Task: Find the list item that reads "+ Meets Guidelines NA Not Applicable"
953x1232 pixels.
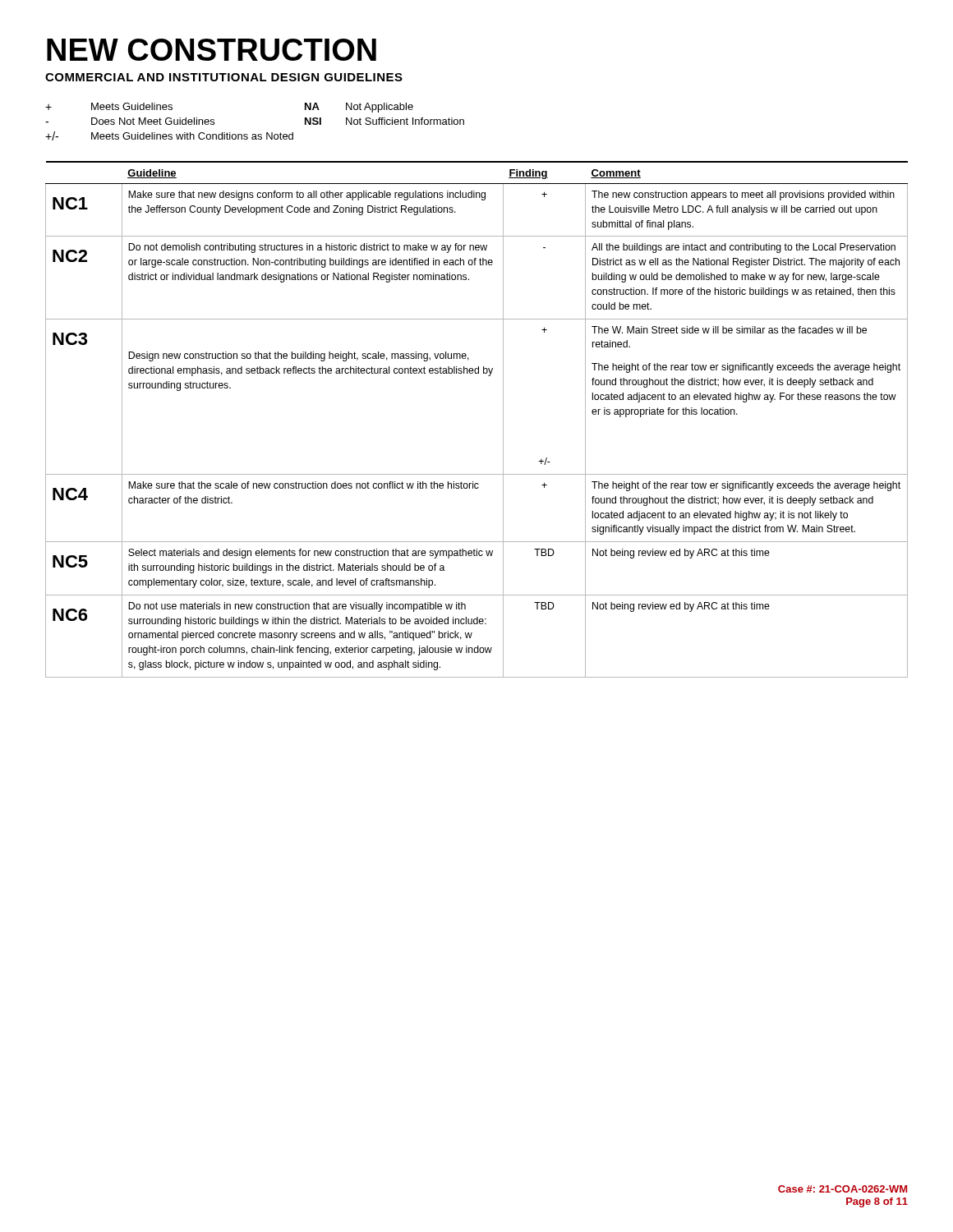Action: (x=135, y=107)
